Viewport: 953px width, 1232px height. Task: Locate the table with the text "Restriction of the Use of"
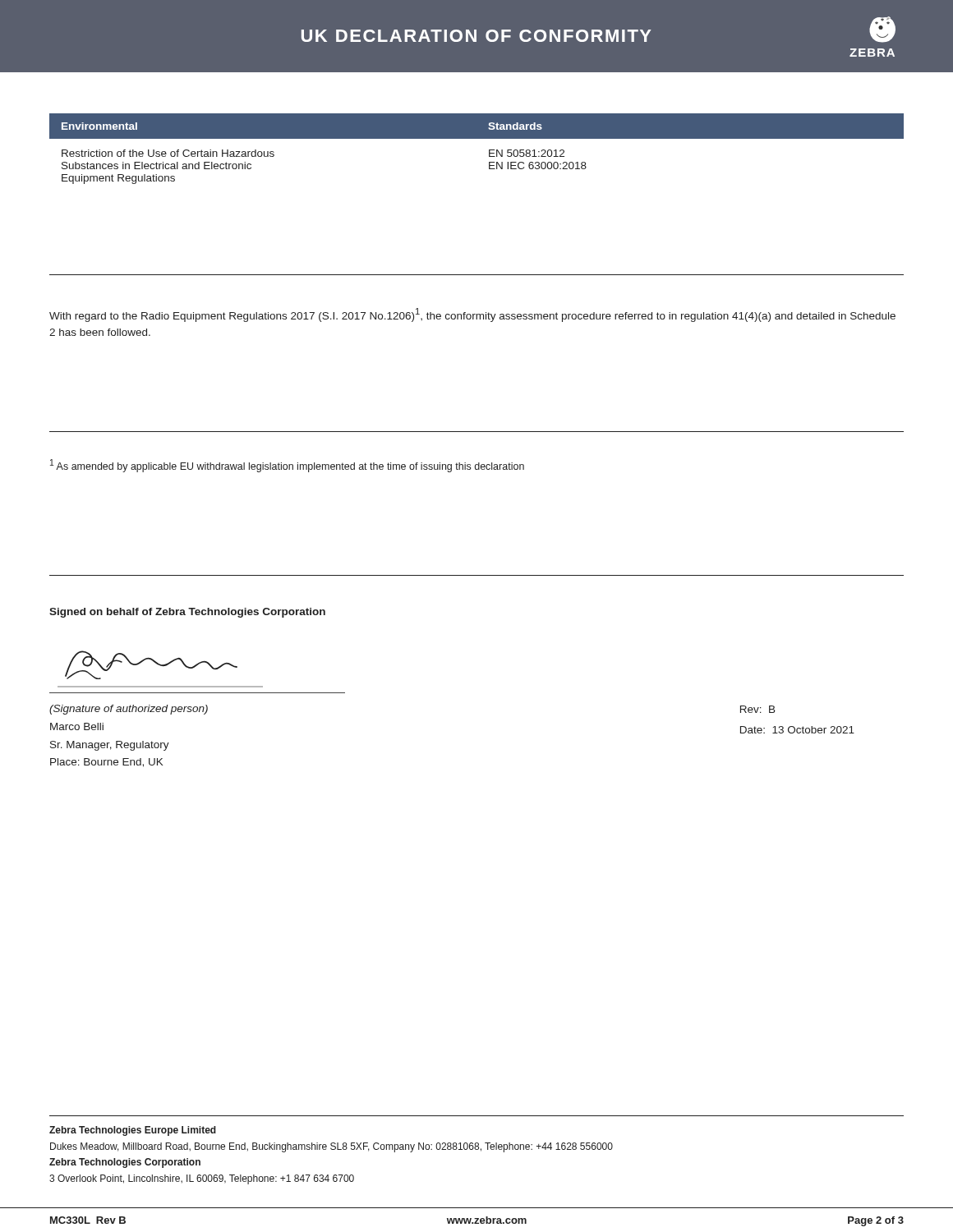(x=476, y=153)
